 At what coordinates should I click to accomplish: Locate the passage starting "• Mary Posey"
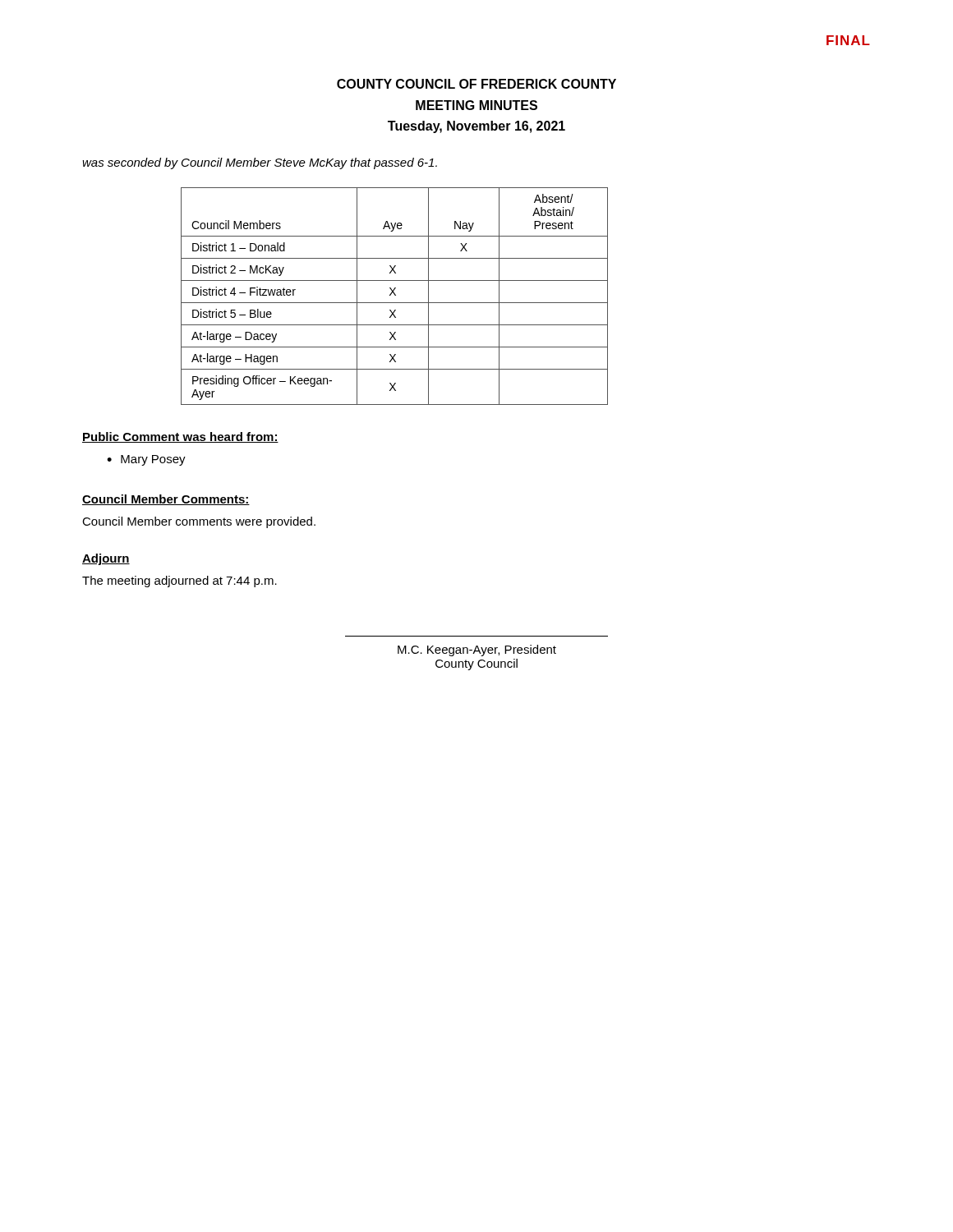(x=146, y=460)
